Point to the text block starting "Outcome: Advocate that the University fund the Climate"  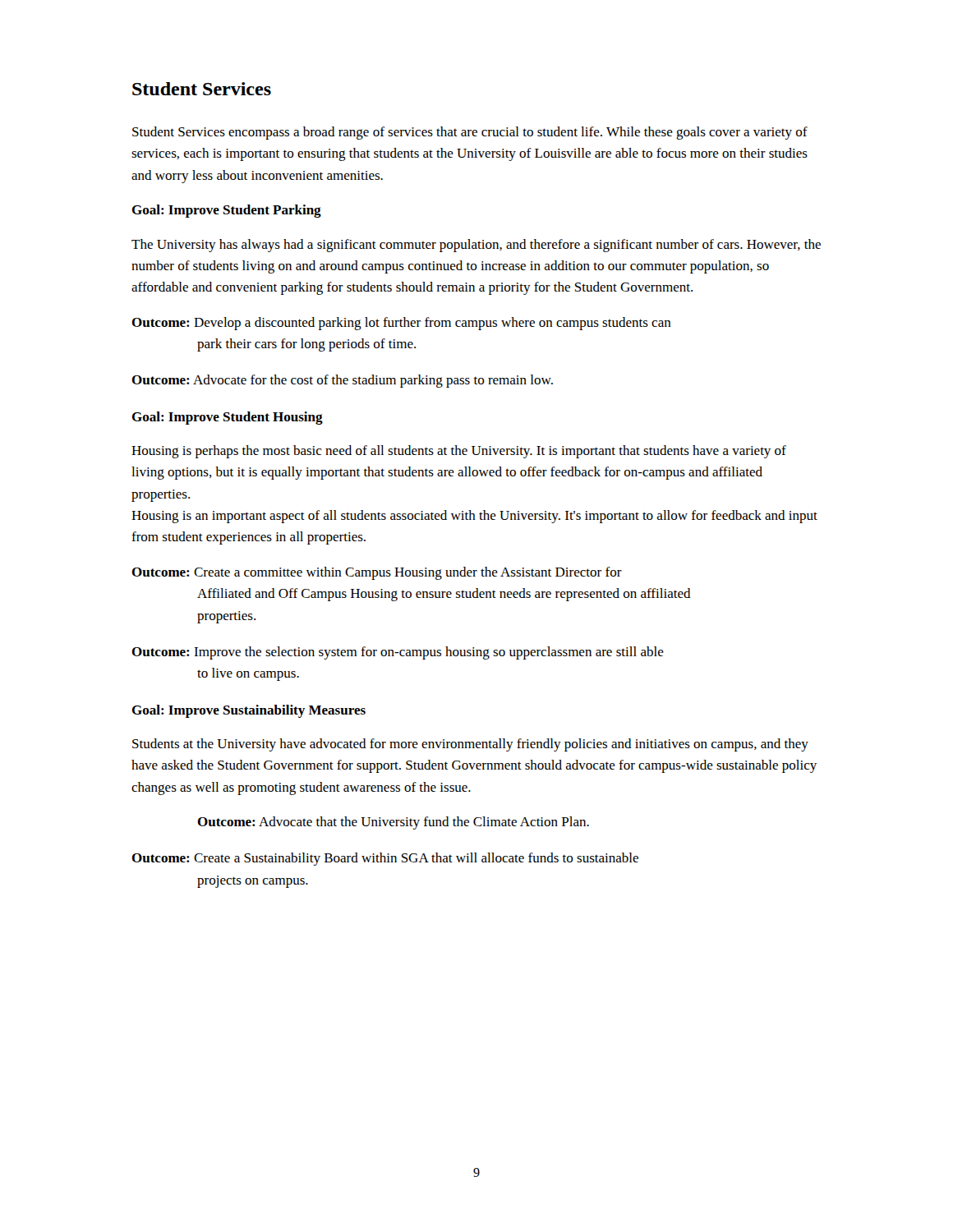(393, 822)
